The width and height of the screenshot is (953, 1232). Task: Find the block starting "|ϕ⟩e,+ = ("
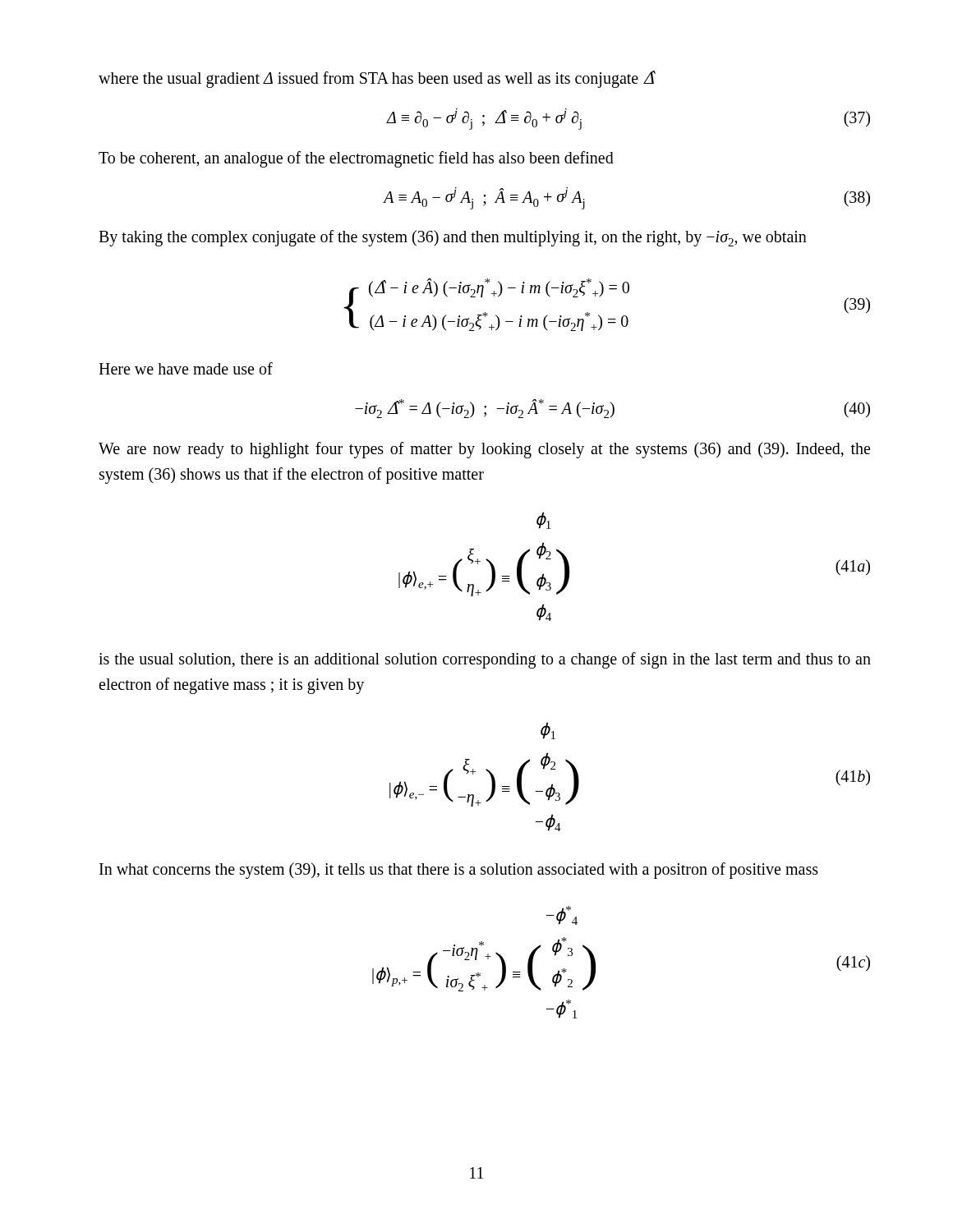(485, 566)
